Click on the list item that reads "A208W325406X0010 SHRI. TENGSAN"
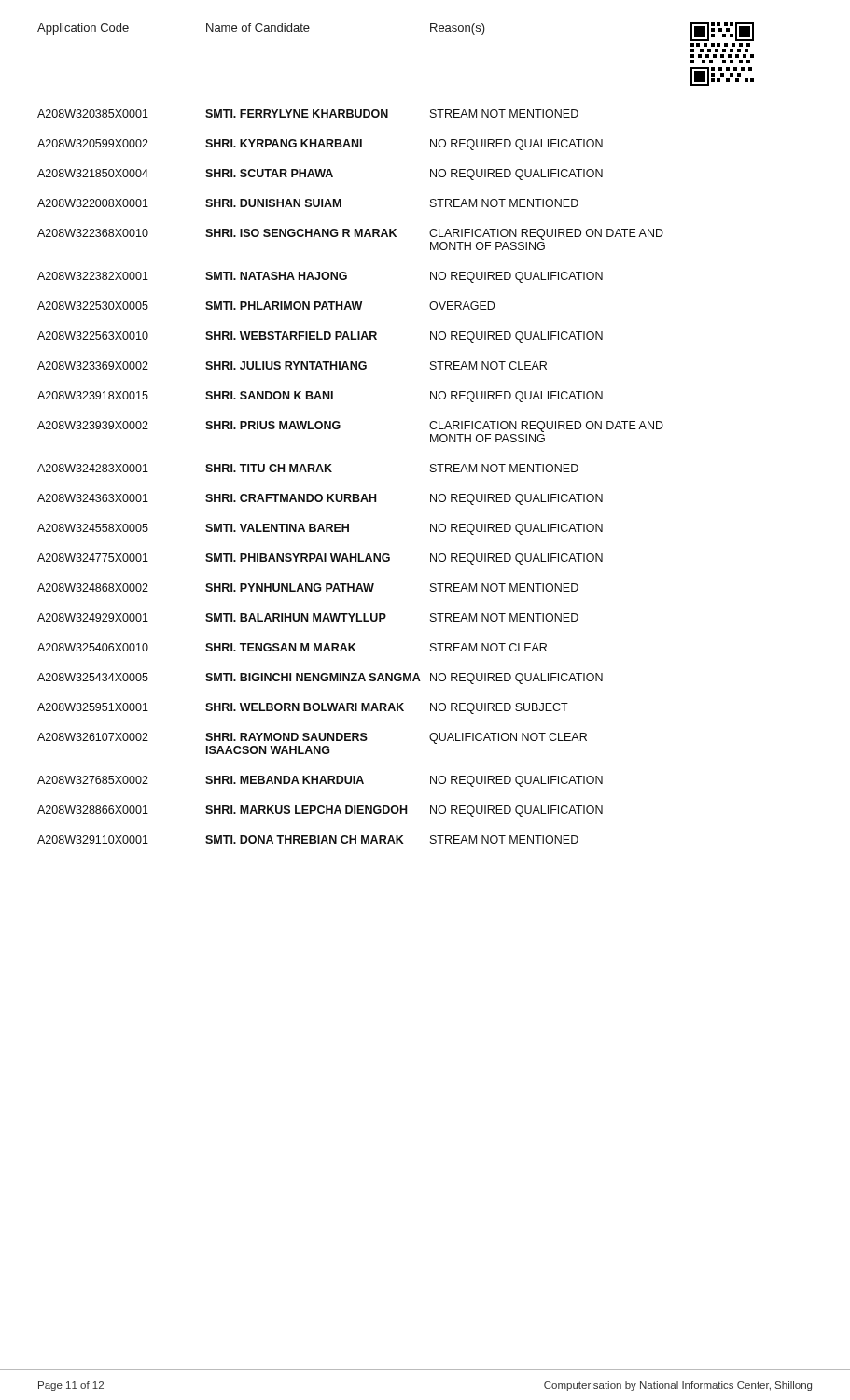This screenshot has height=1400, width=850. point(292,647)
